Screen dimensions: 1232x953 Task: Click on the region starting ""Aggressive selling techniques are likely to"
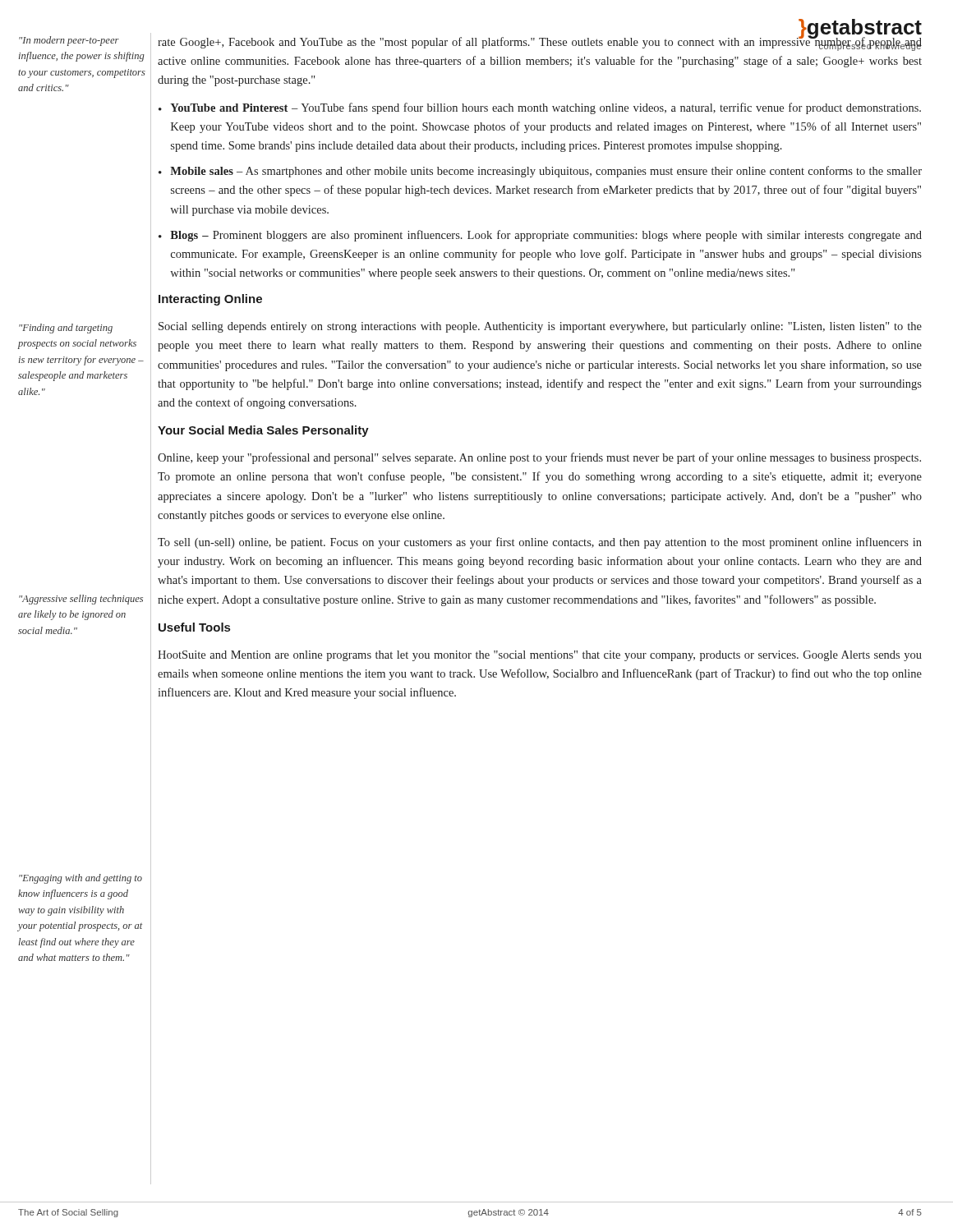[x=81, y=615]
